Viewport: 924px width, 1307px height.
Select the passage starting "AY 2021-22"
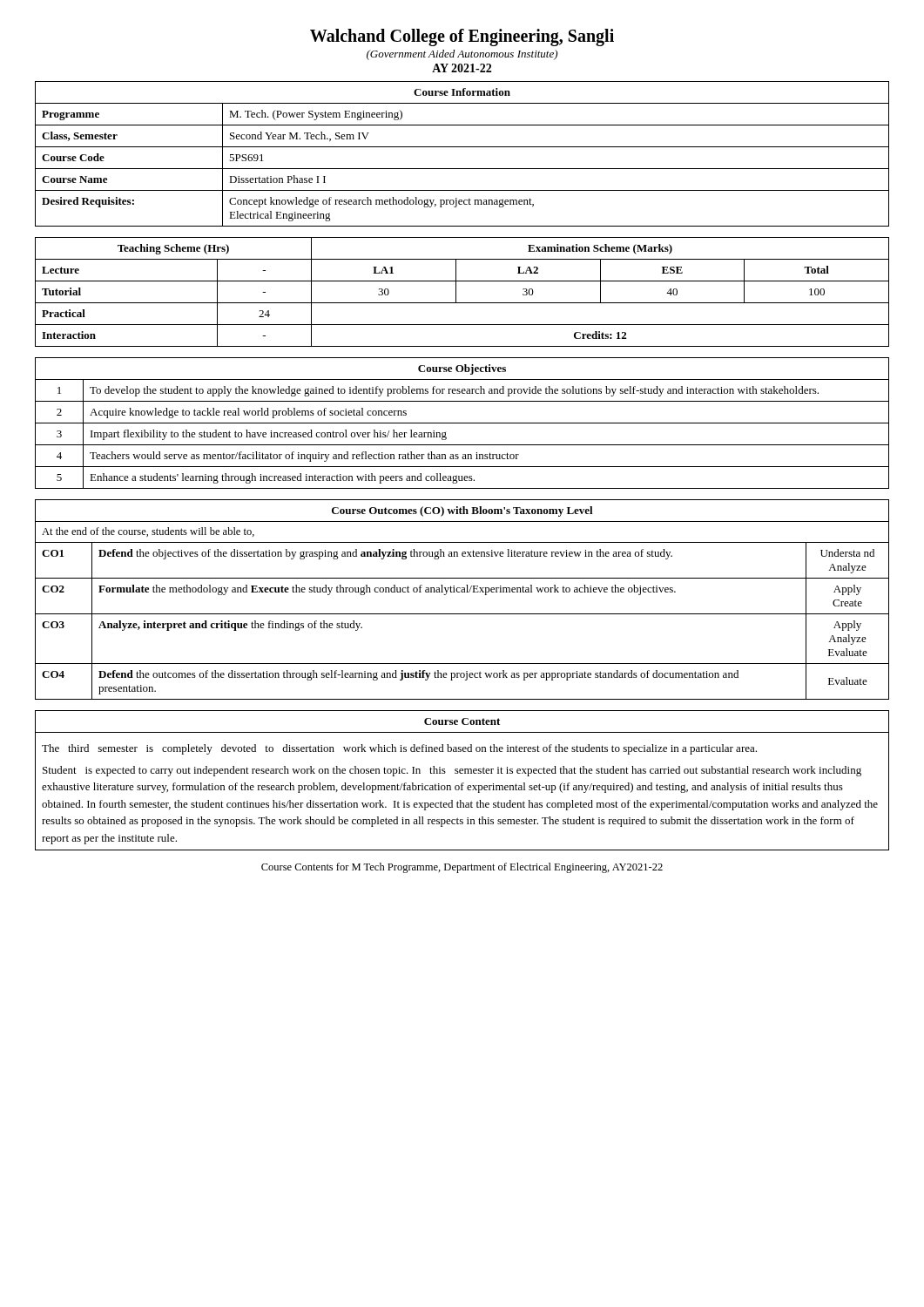pyautogui.click(x=462, y=68)
